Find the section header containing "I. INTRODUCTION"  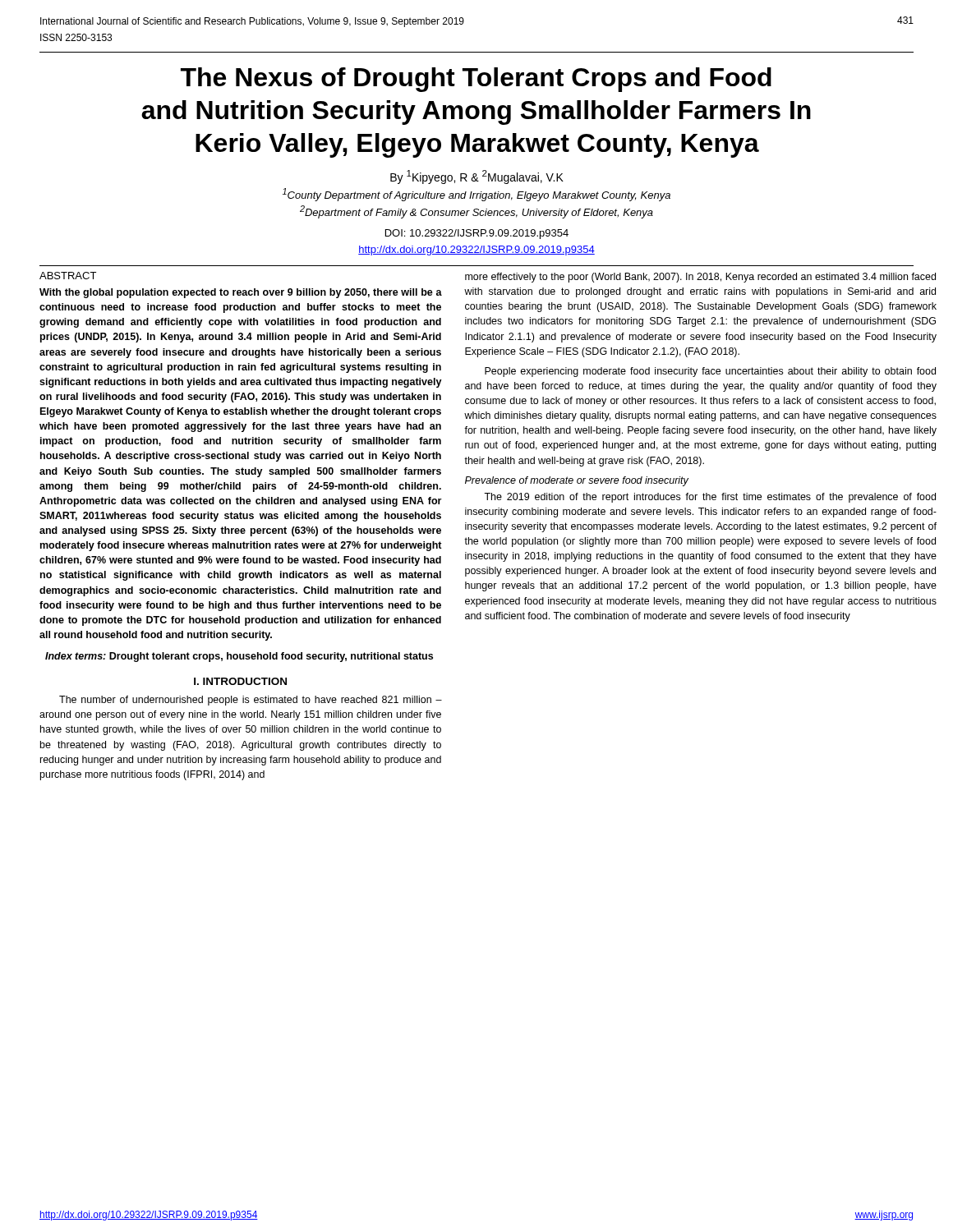(x=240, y=682)
